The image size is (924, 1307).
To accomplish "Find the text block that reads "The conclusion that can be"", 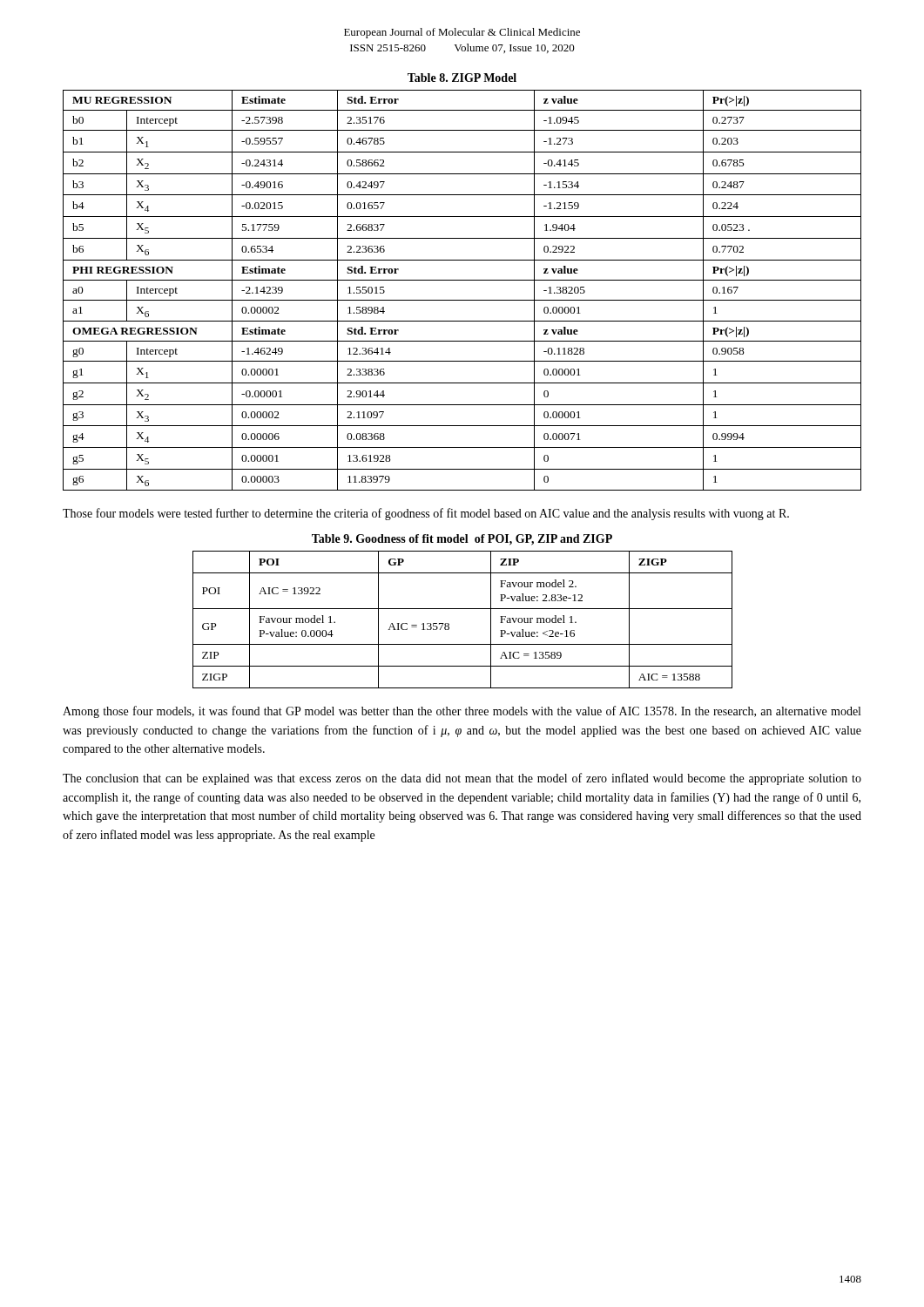I will pyautogui.click(x=462, y=807).
